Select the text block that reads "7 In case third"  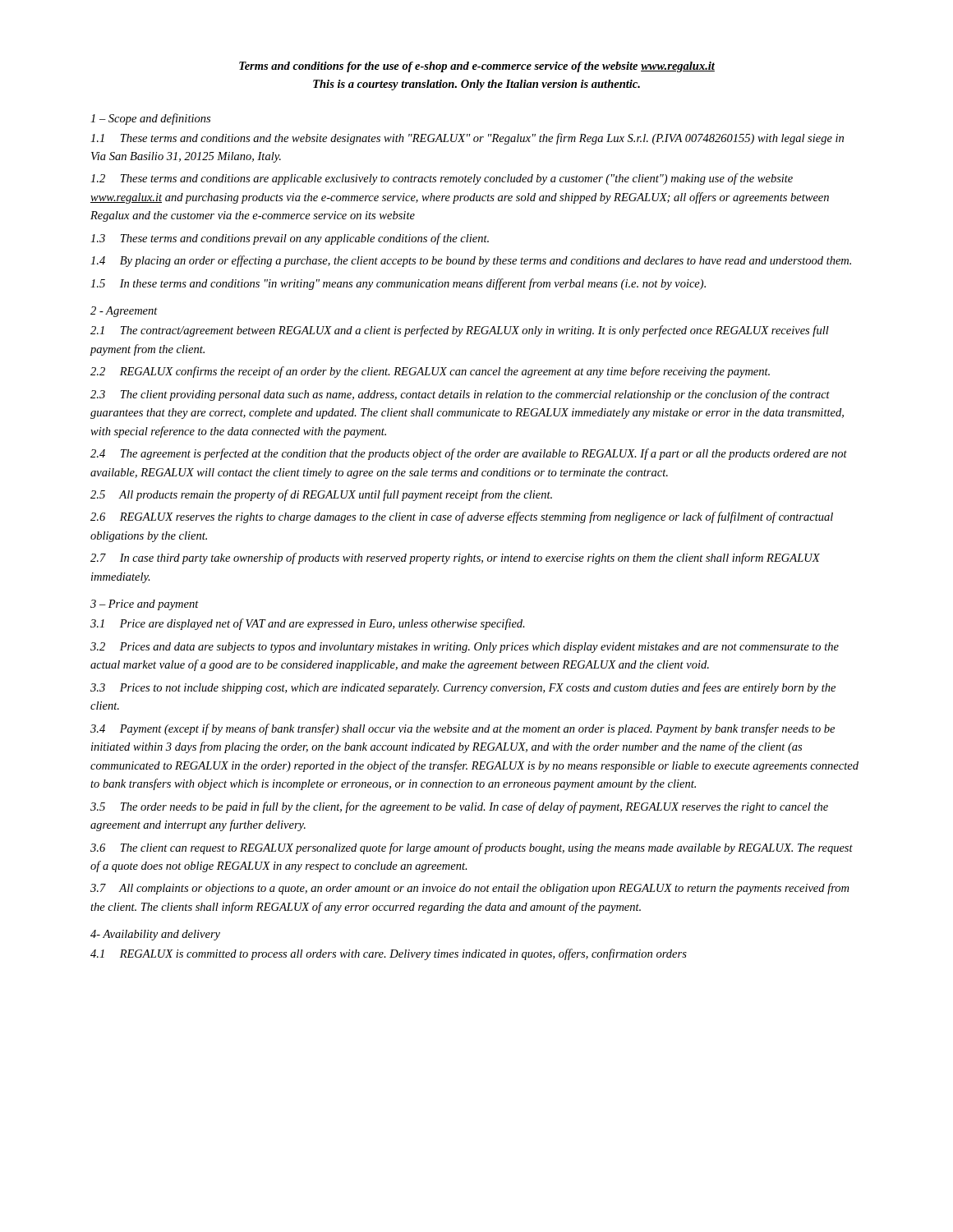click(455, 567)
